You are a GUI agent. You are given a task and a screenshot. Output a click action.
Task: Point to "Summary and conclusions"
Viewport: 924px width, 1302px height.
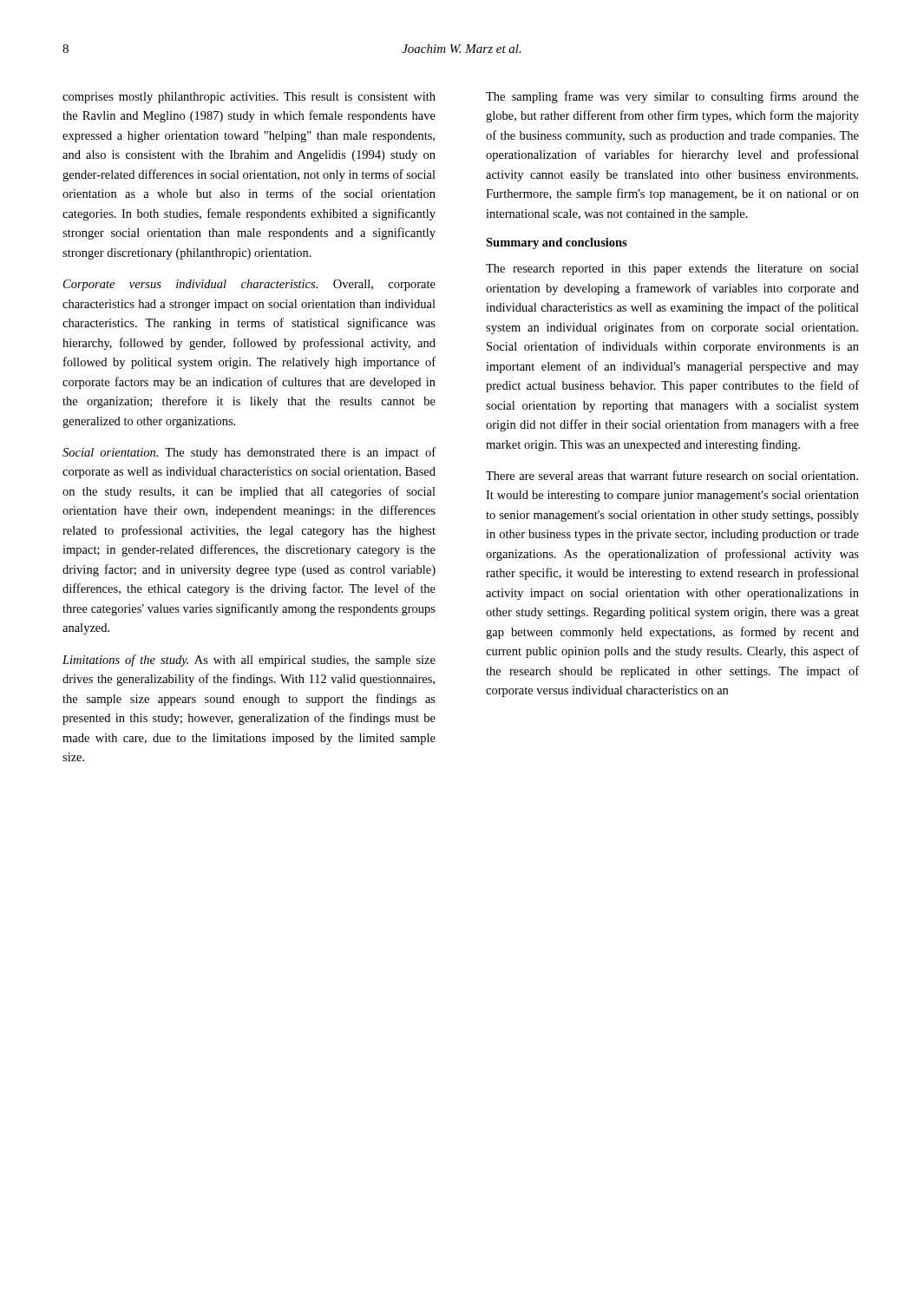point(556,242)
